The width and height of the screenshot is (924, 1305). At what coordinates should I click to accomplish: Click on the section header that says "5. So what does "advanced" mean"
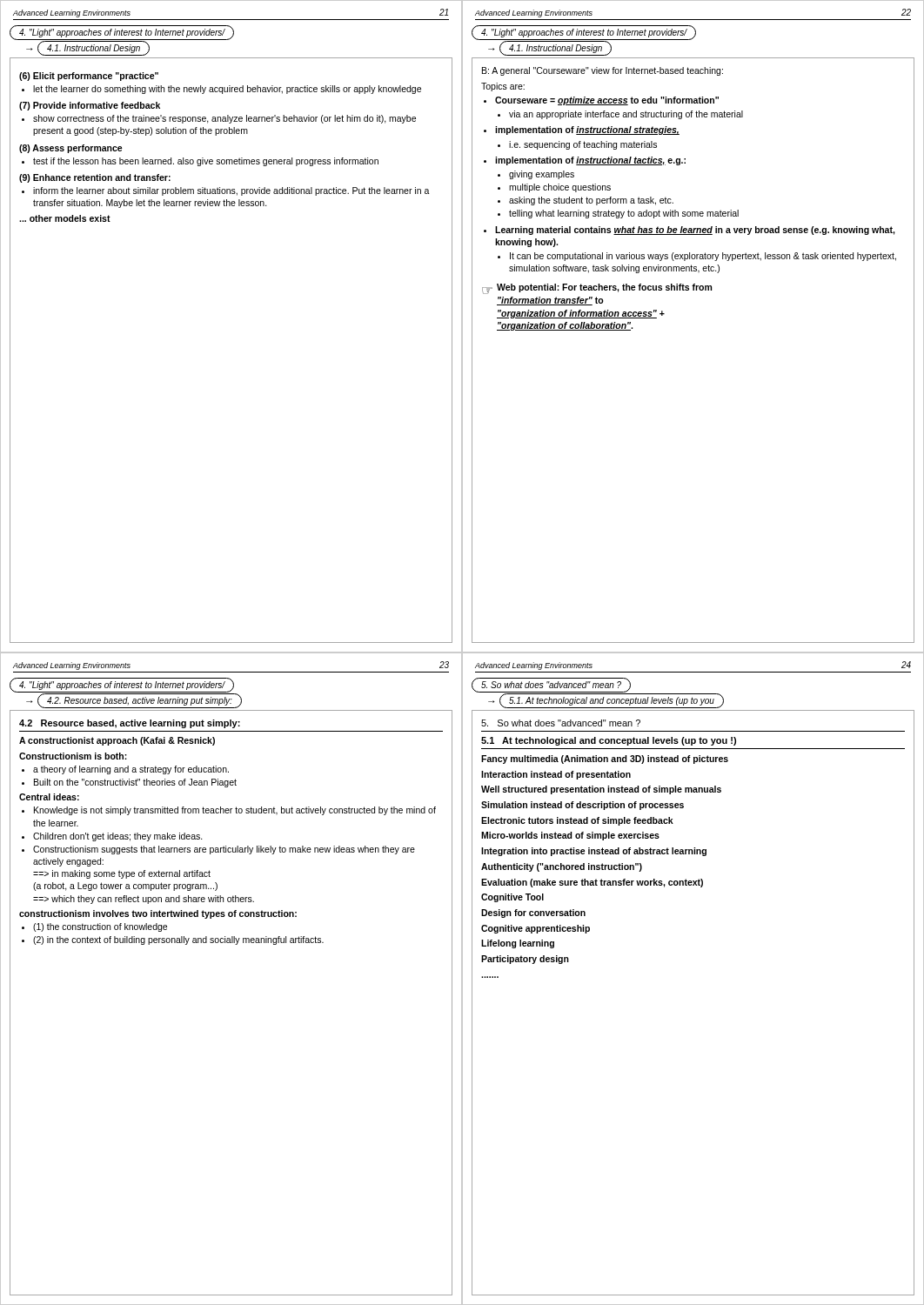(551, 685)
